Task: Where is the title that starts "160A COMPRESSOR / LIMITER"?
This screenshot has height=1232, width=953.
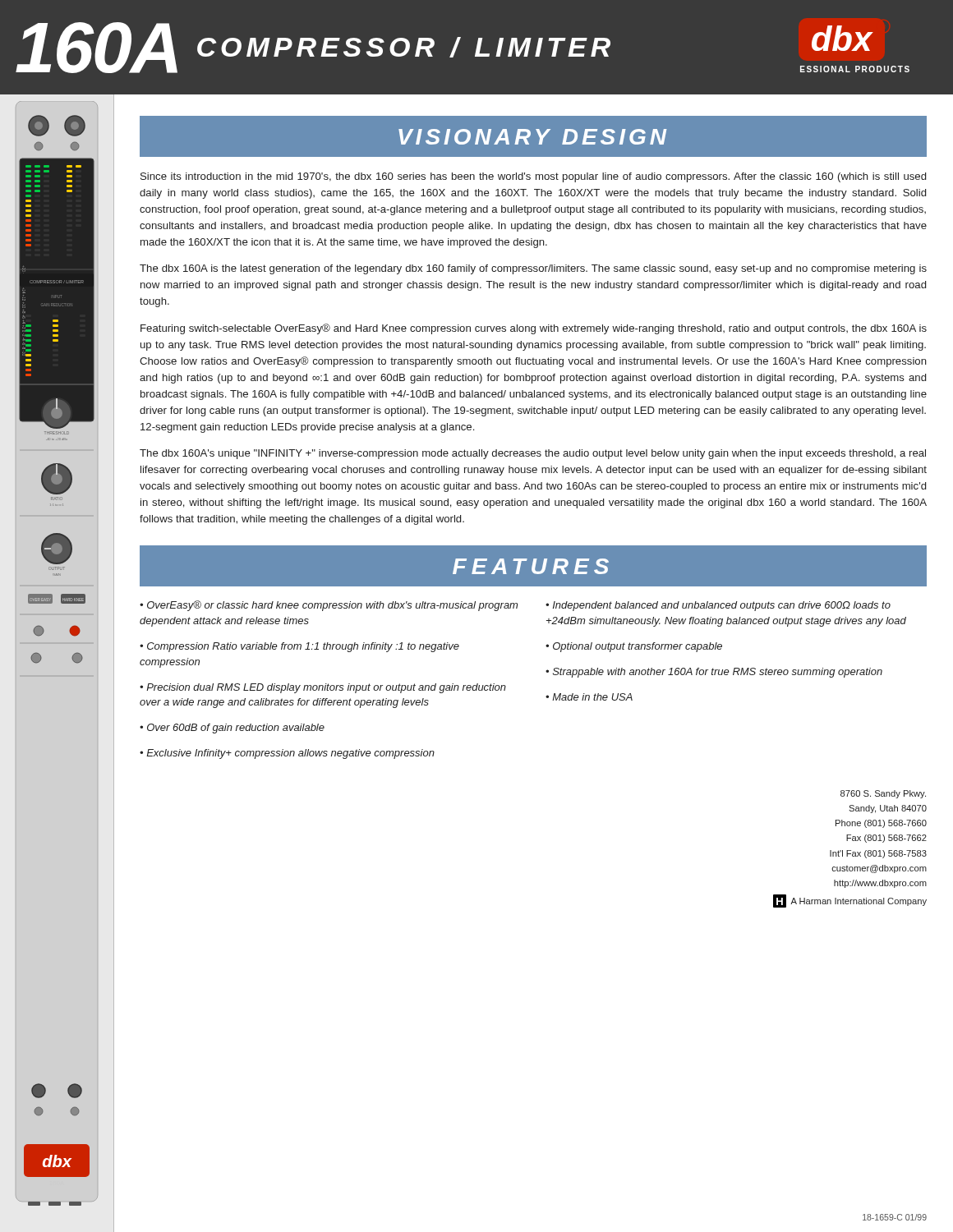Action: click(x=476, y=47)
